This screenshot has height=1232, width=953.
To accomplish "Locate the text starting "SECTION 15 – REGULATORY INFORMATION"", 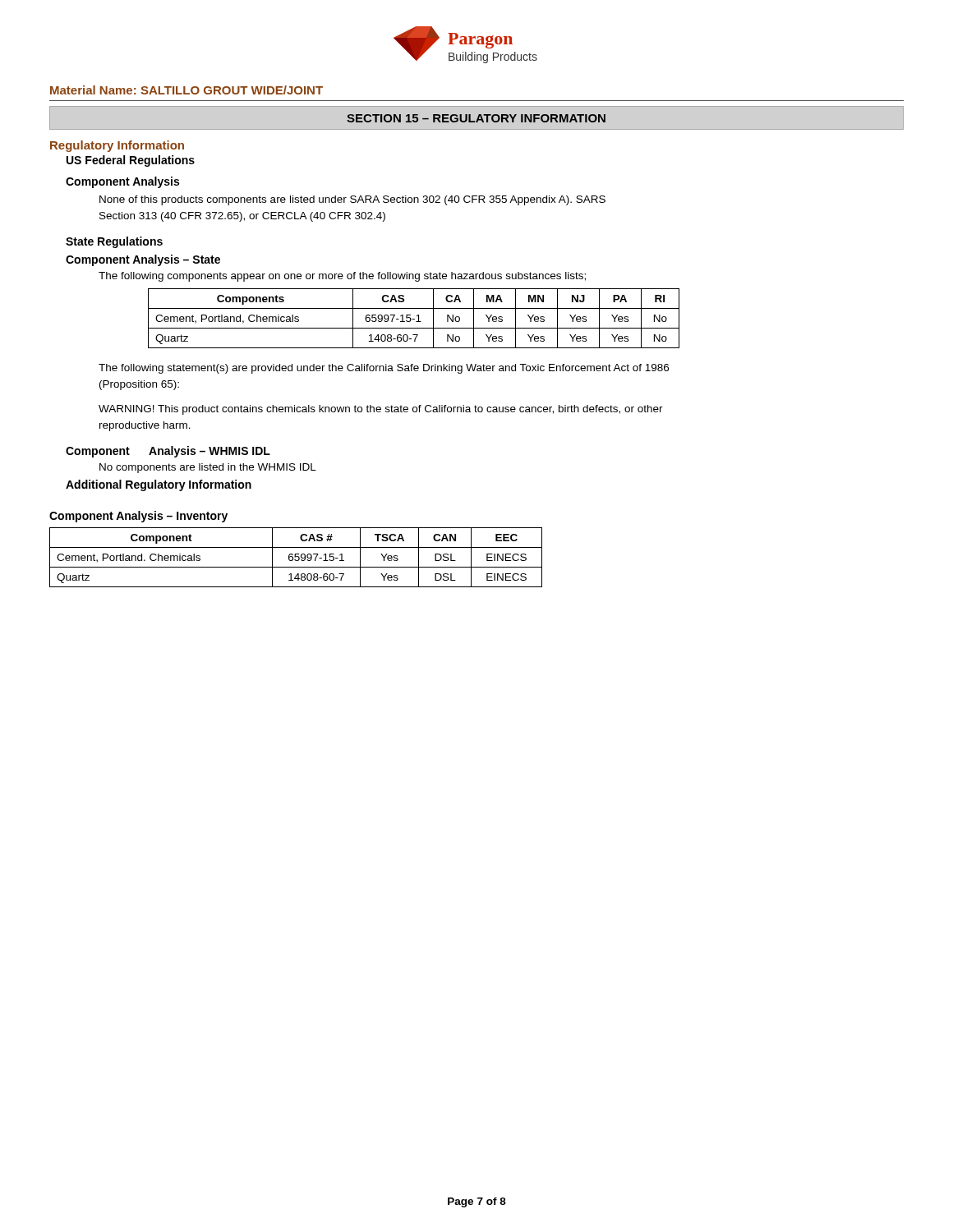I will point(476,118).
